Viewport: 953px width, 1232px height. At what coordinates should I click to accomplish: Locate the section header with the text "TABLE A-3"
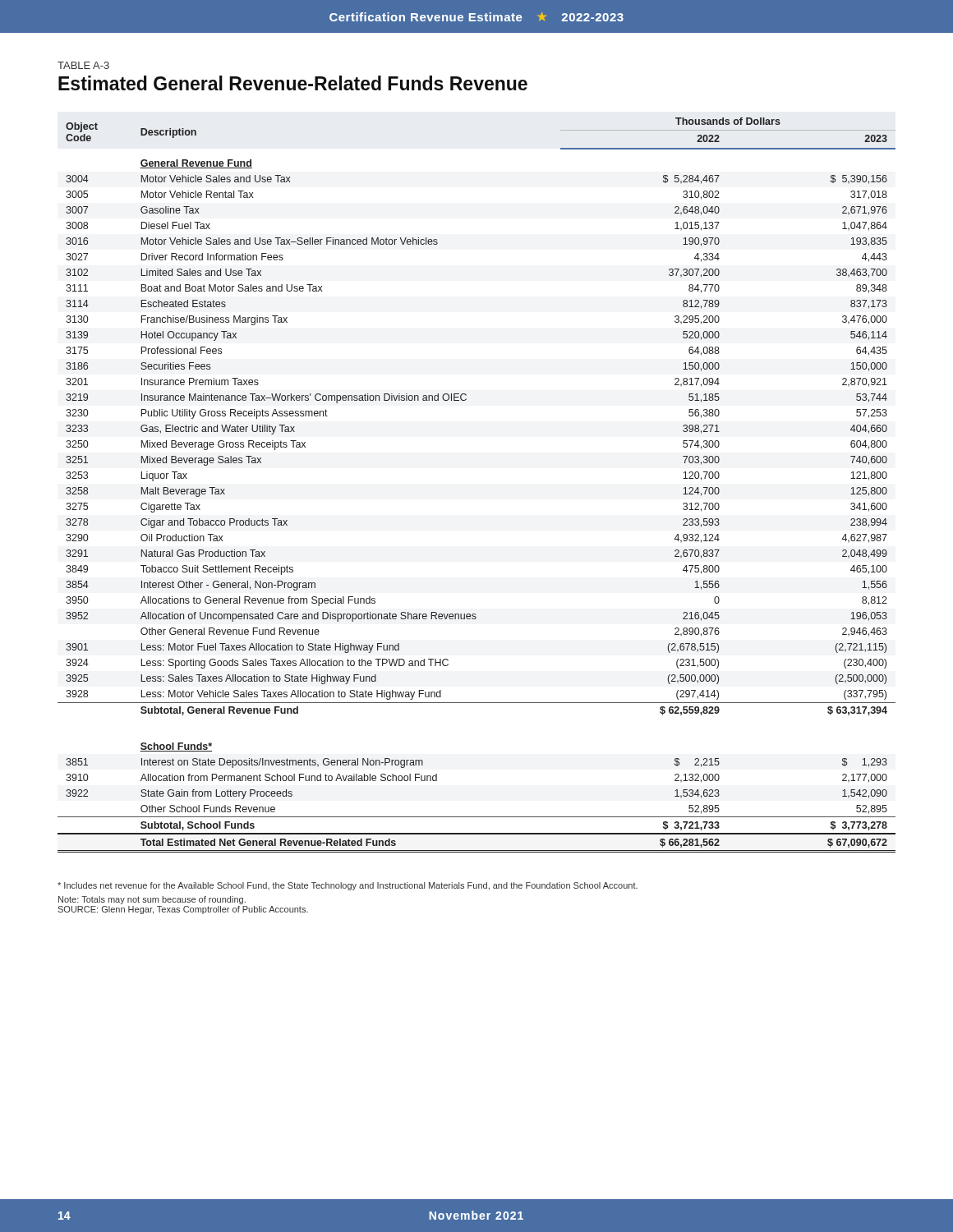pos(84,65)
